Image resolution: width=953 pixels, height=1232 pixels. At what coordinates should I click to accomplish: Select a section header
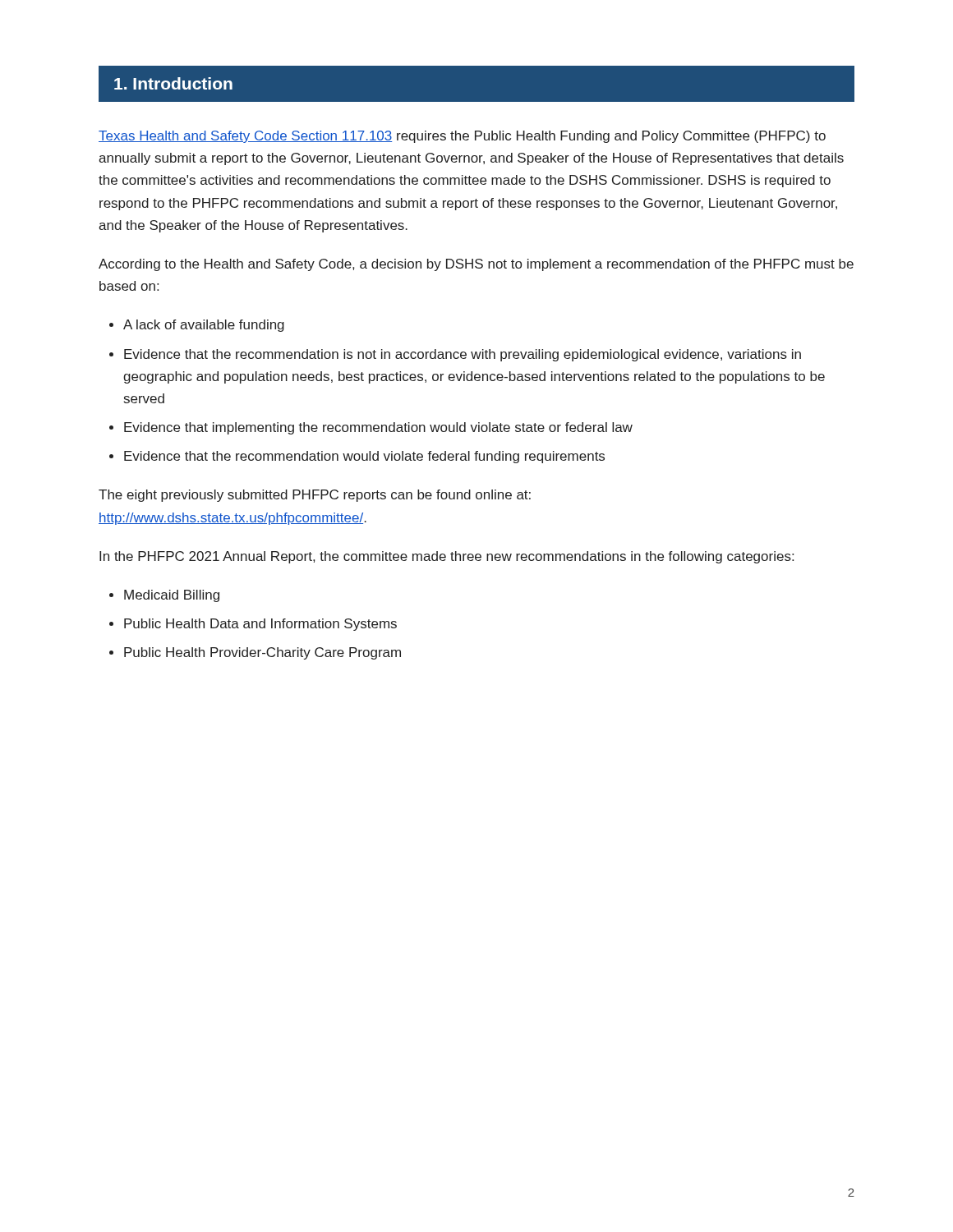pyautogui.click(x=173, y=83)
